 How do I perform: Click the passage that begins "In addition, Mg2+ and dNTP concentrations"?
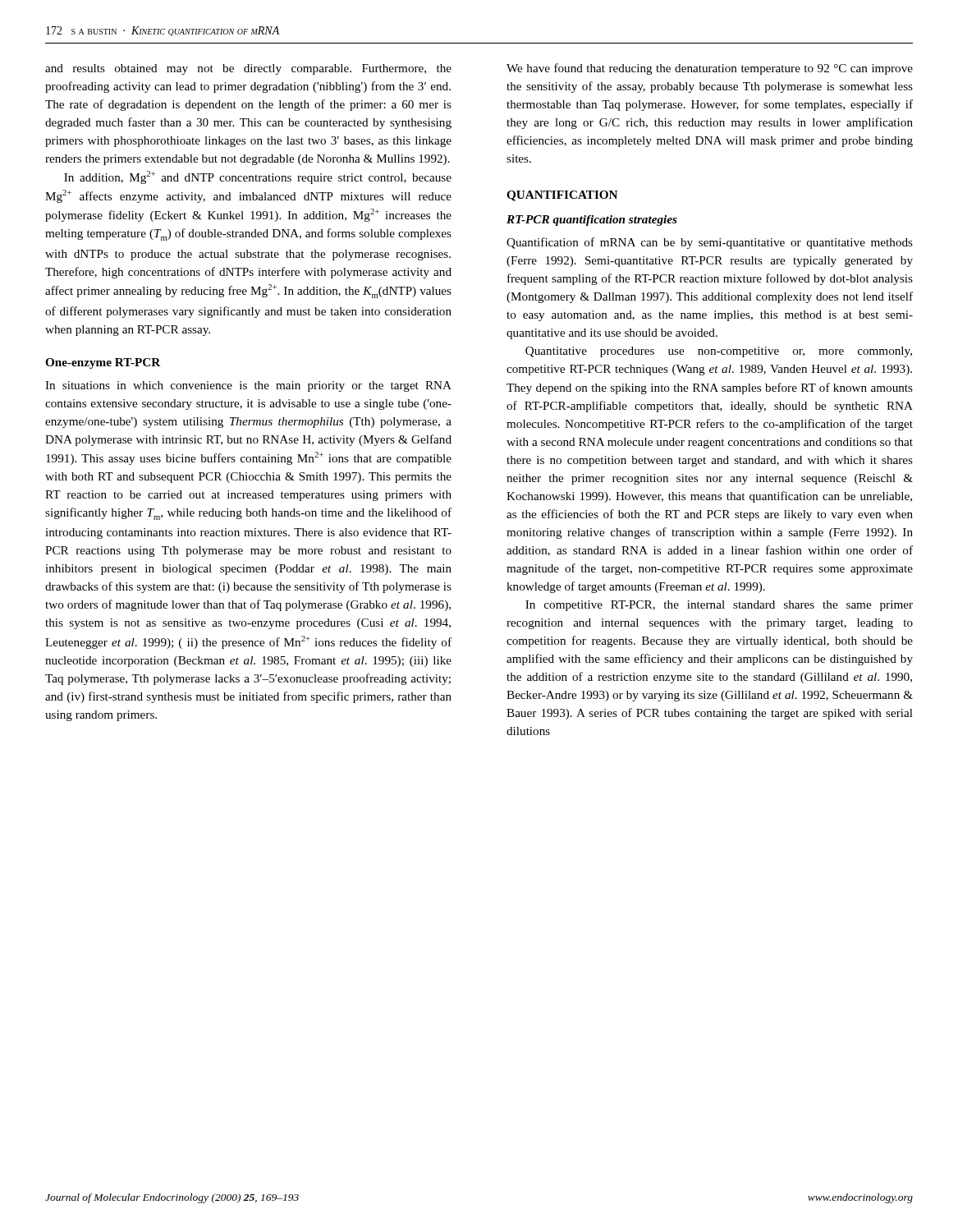(248, 253)
